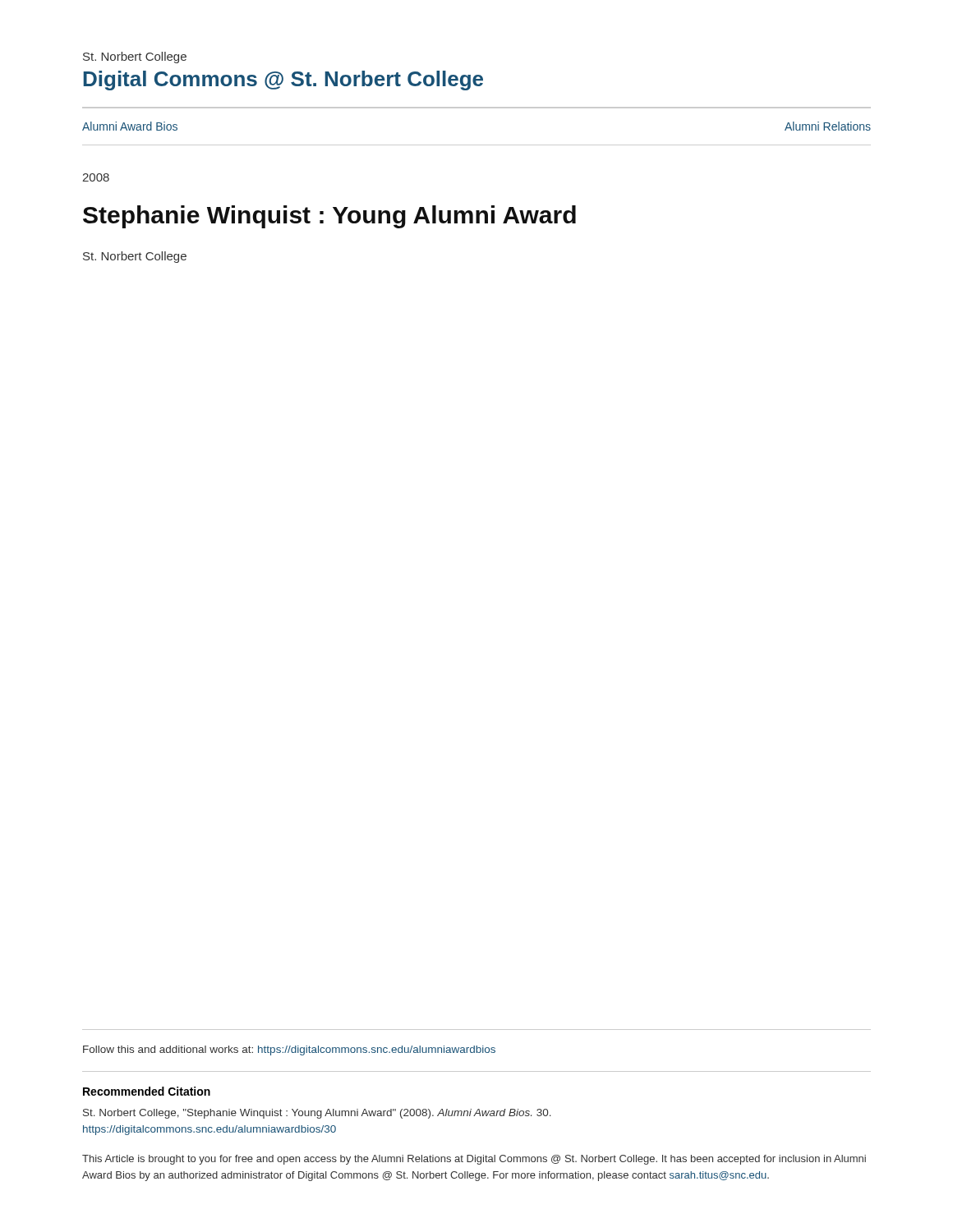The height and width of the screenshot is (1232, 953).
Task: Select the text starting "Alumni Relations"
Action: (828, 127)
